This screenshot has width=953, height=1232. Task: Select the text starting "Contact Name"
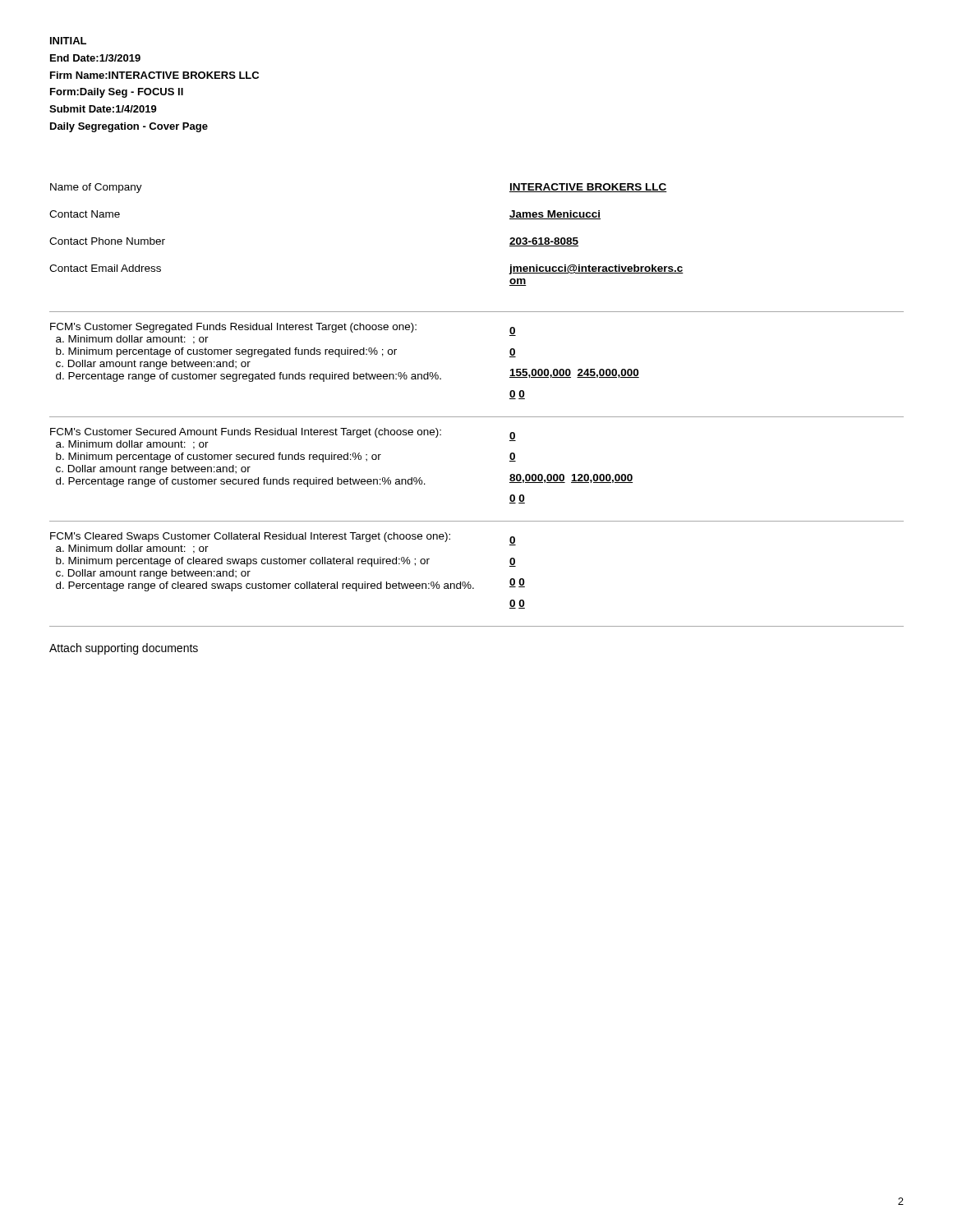[85, 214]
